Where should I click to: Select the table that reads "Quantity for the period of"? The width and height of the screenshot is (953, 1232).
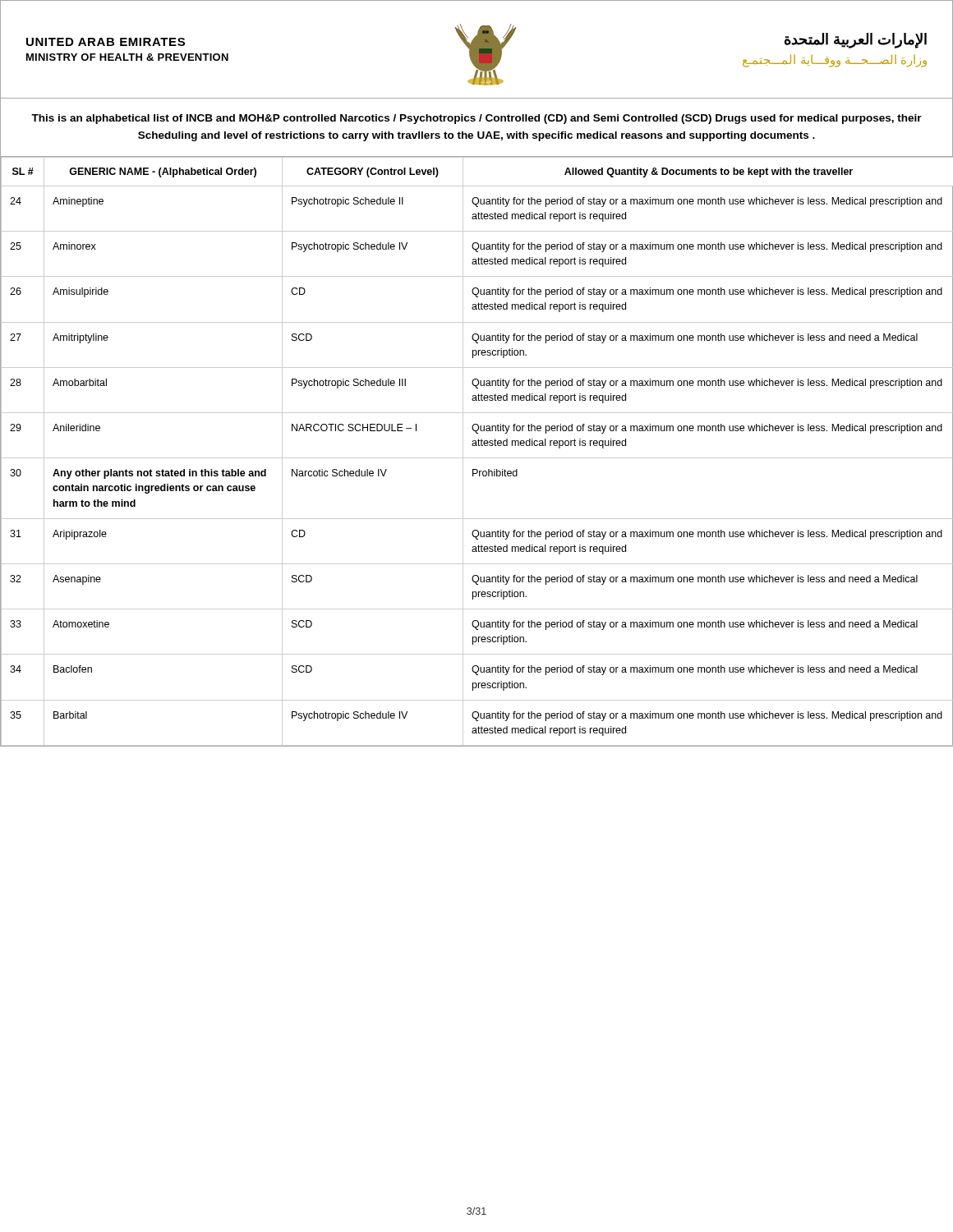[x=476, y=452]
